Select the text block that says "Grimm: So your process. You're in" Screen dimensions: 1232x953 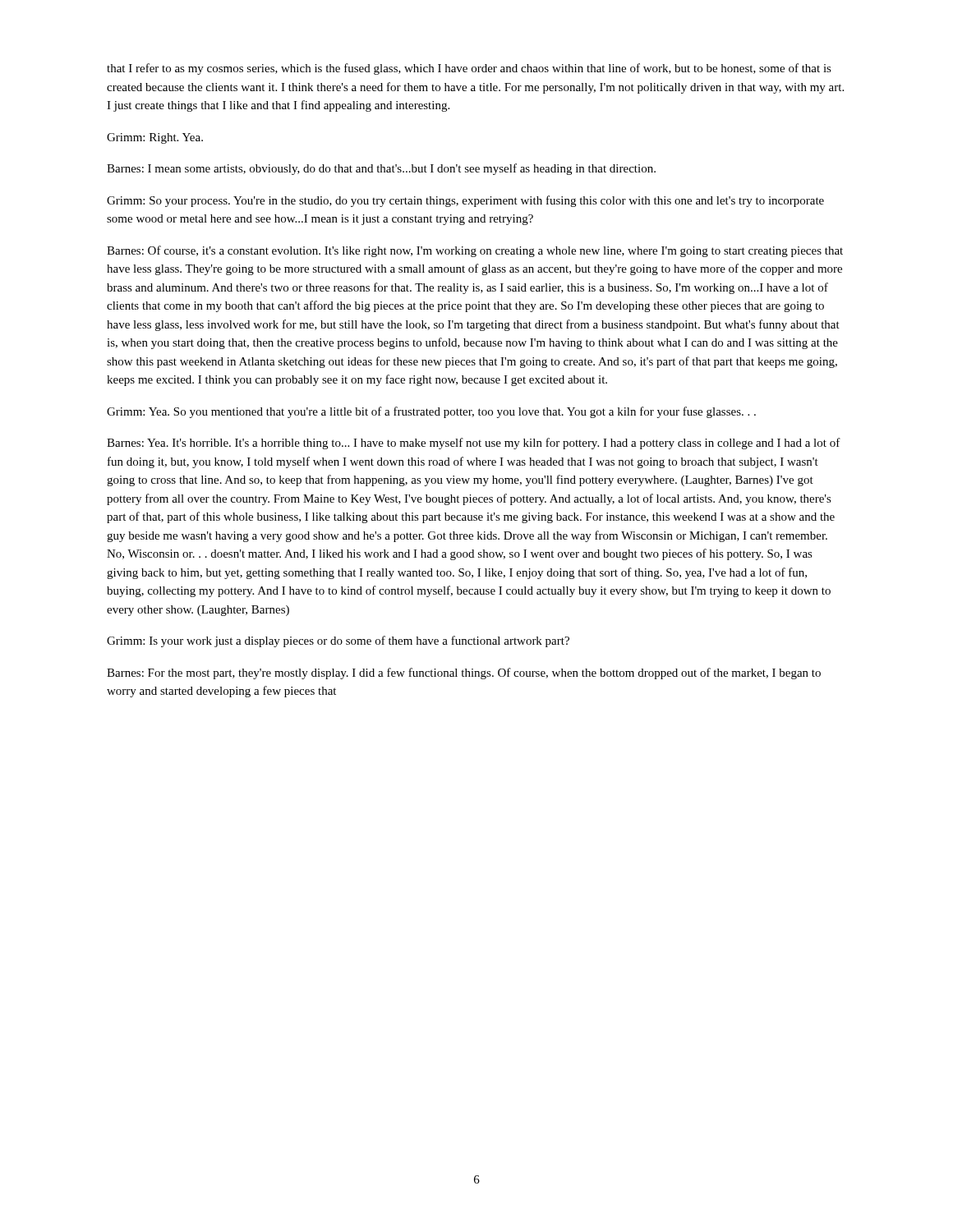pyautogui.click(x=465, y=209)
